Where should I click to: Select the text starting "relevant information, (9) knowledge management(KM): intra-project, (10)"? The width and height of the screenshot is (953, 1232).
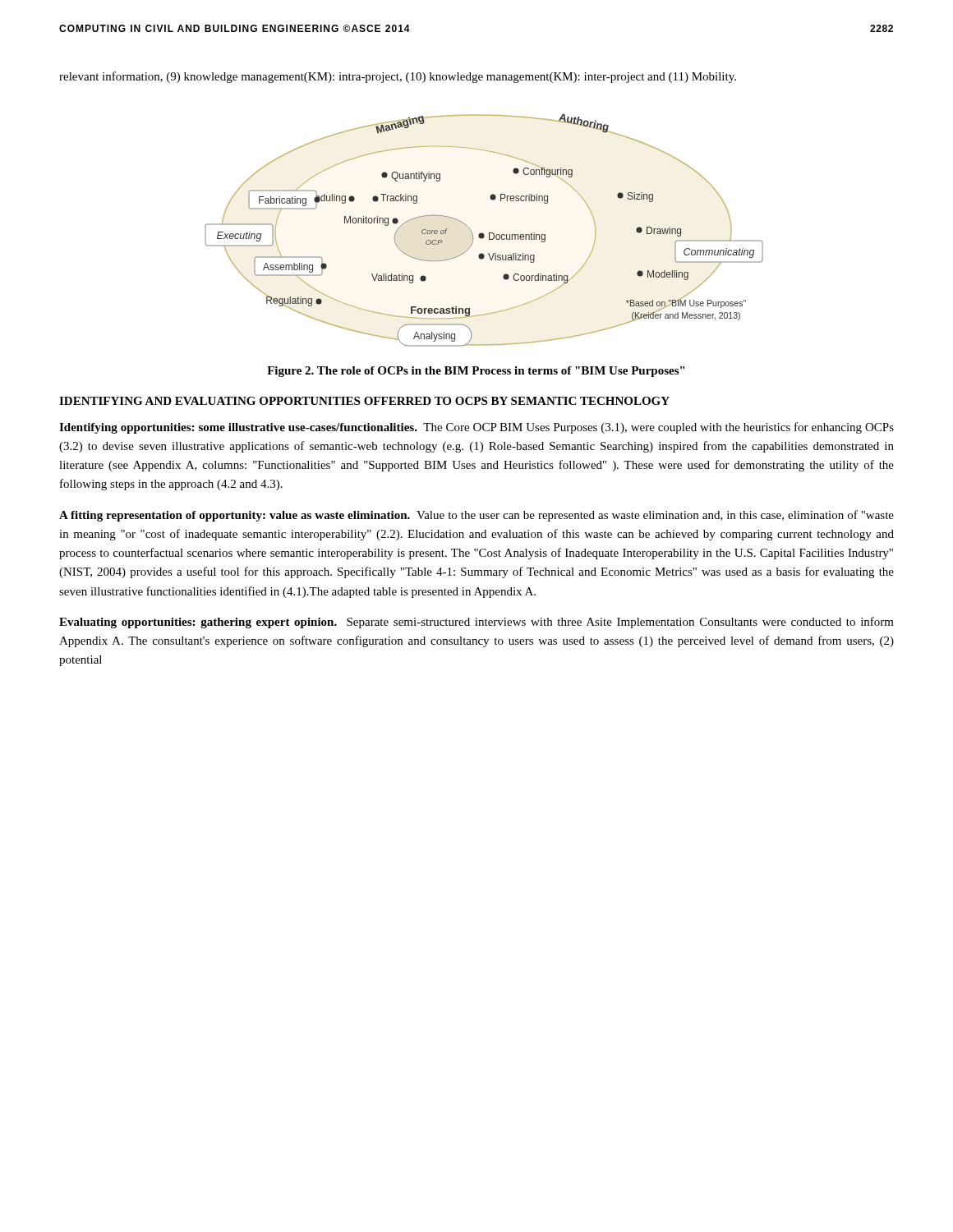click(x=398, y=76)
